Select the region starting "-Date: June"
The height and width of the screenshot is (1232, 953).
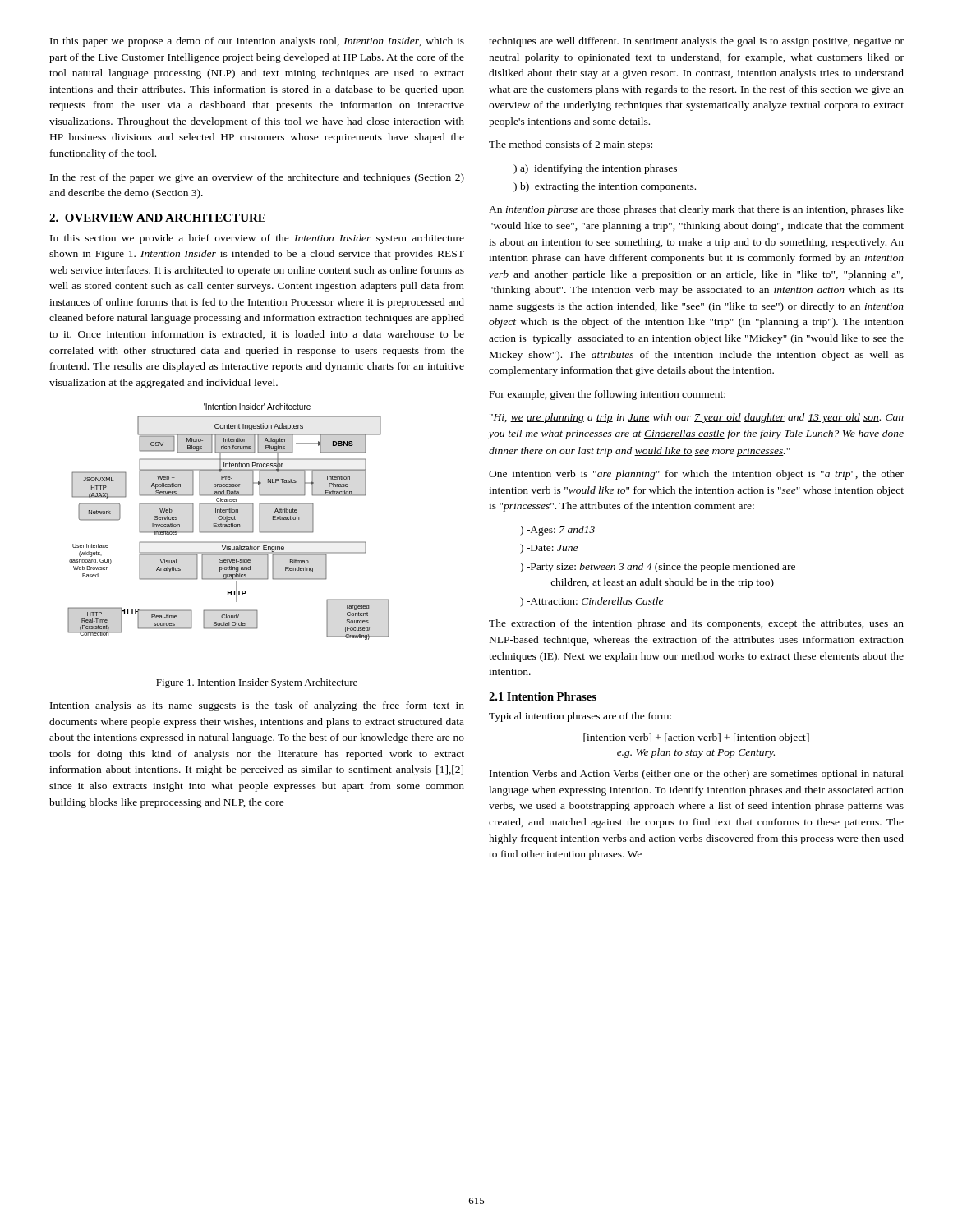point(552,548)
